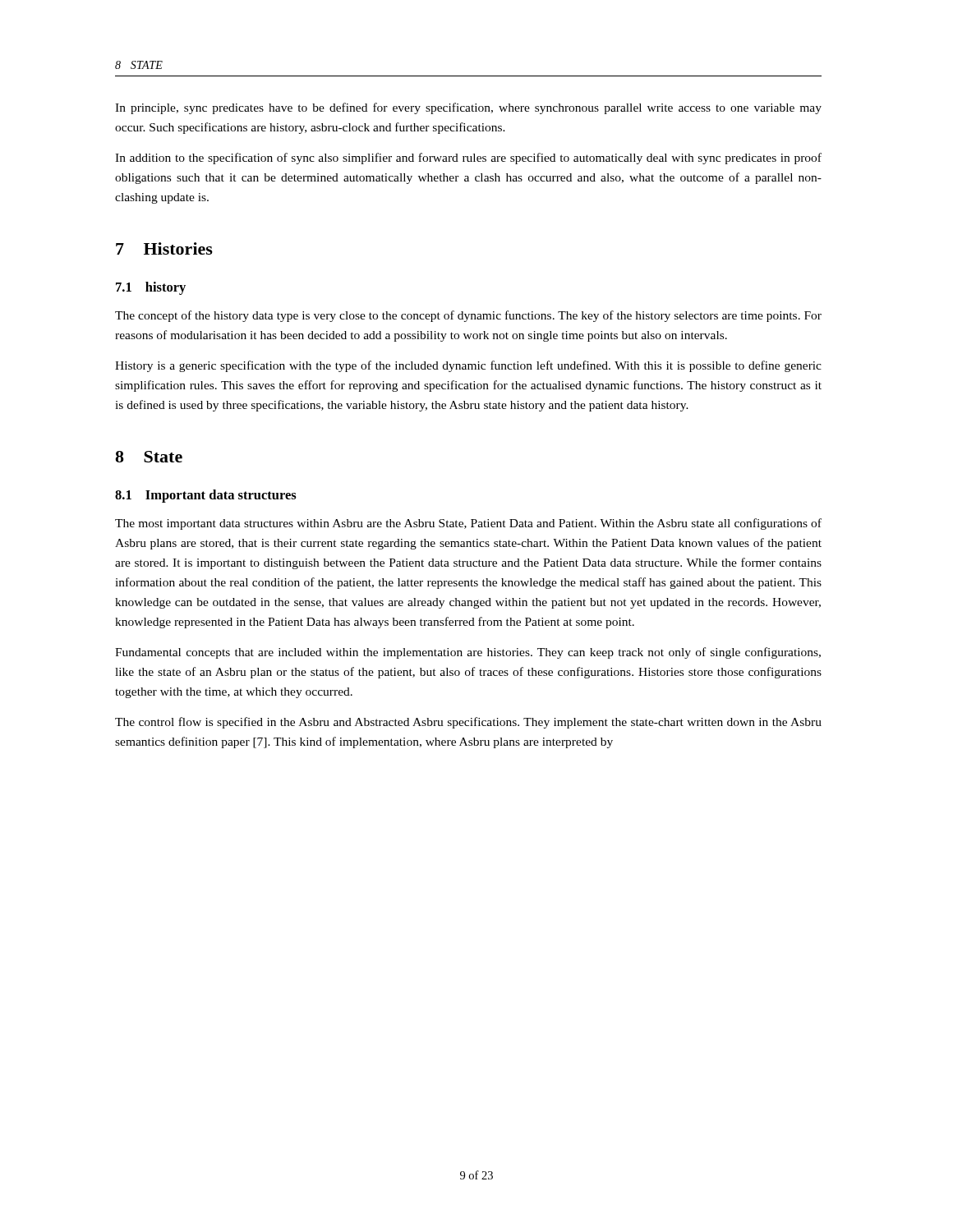Locate the text "7 Histories"

click(x=164, y=249)
